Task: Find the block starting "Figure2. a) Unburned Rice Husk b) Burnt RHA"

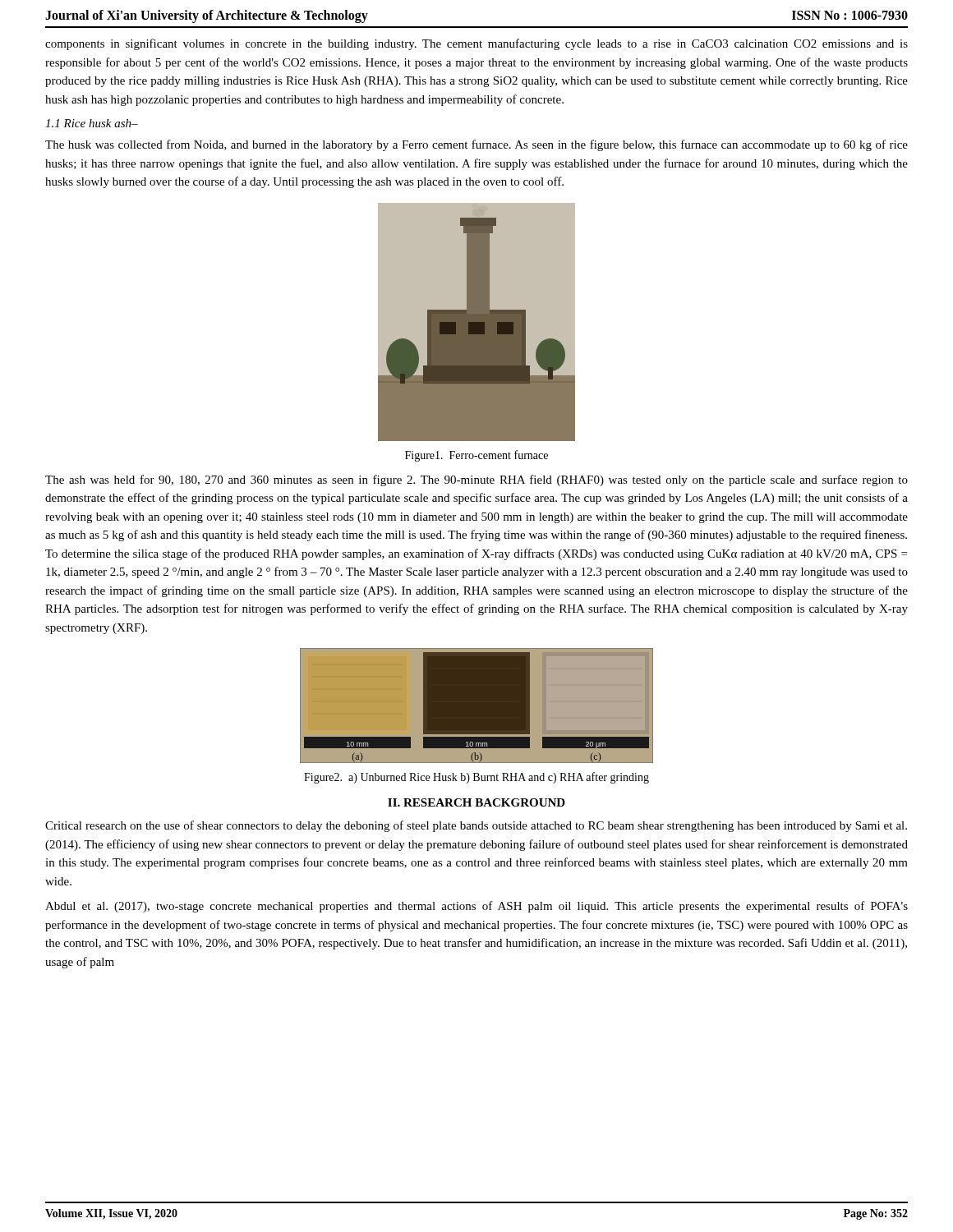Action: click(x=476, y=777)
